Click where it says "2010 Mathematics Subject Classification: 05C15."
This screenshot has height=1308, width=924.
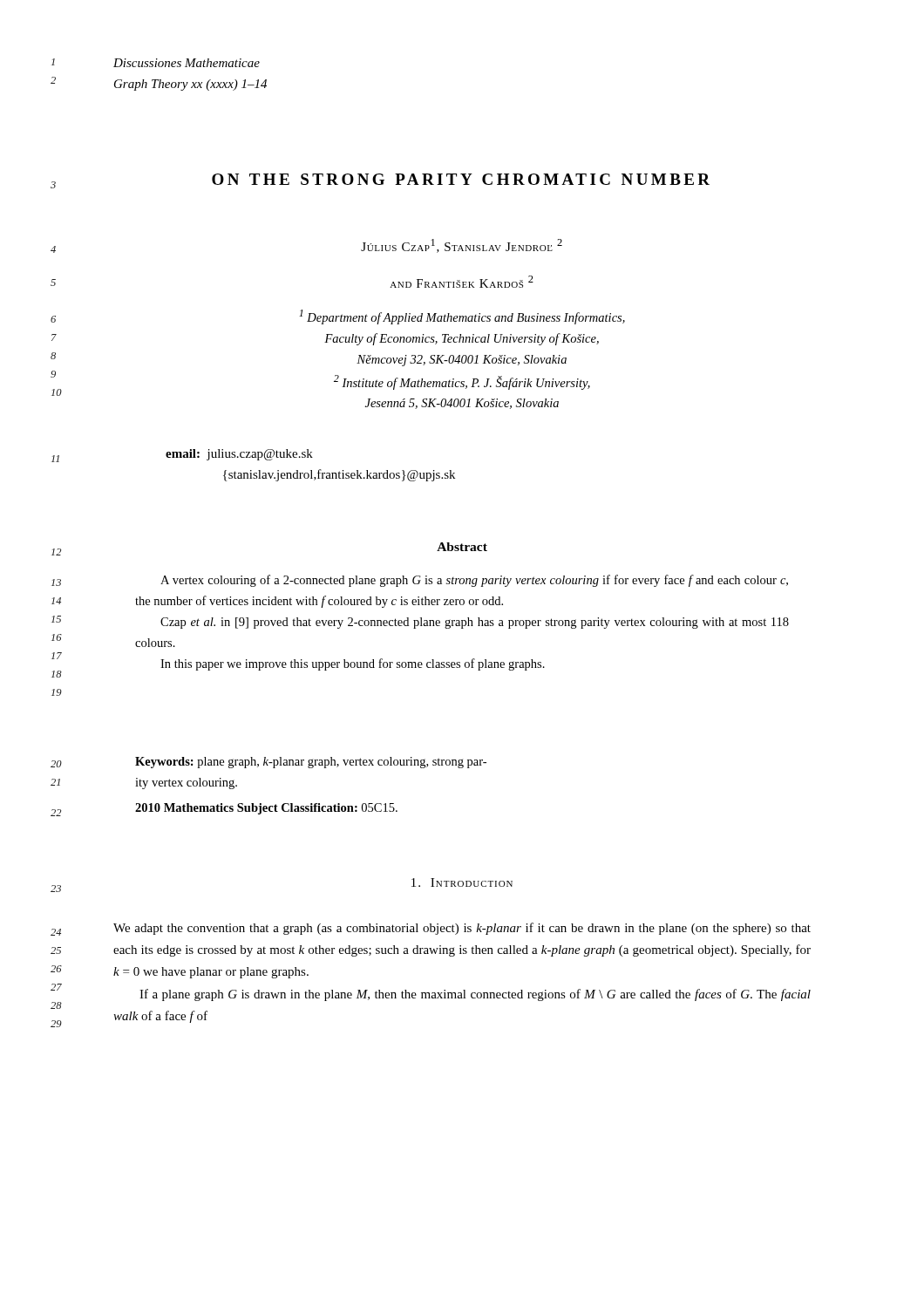tap(266, 809)
